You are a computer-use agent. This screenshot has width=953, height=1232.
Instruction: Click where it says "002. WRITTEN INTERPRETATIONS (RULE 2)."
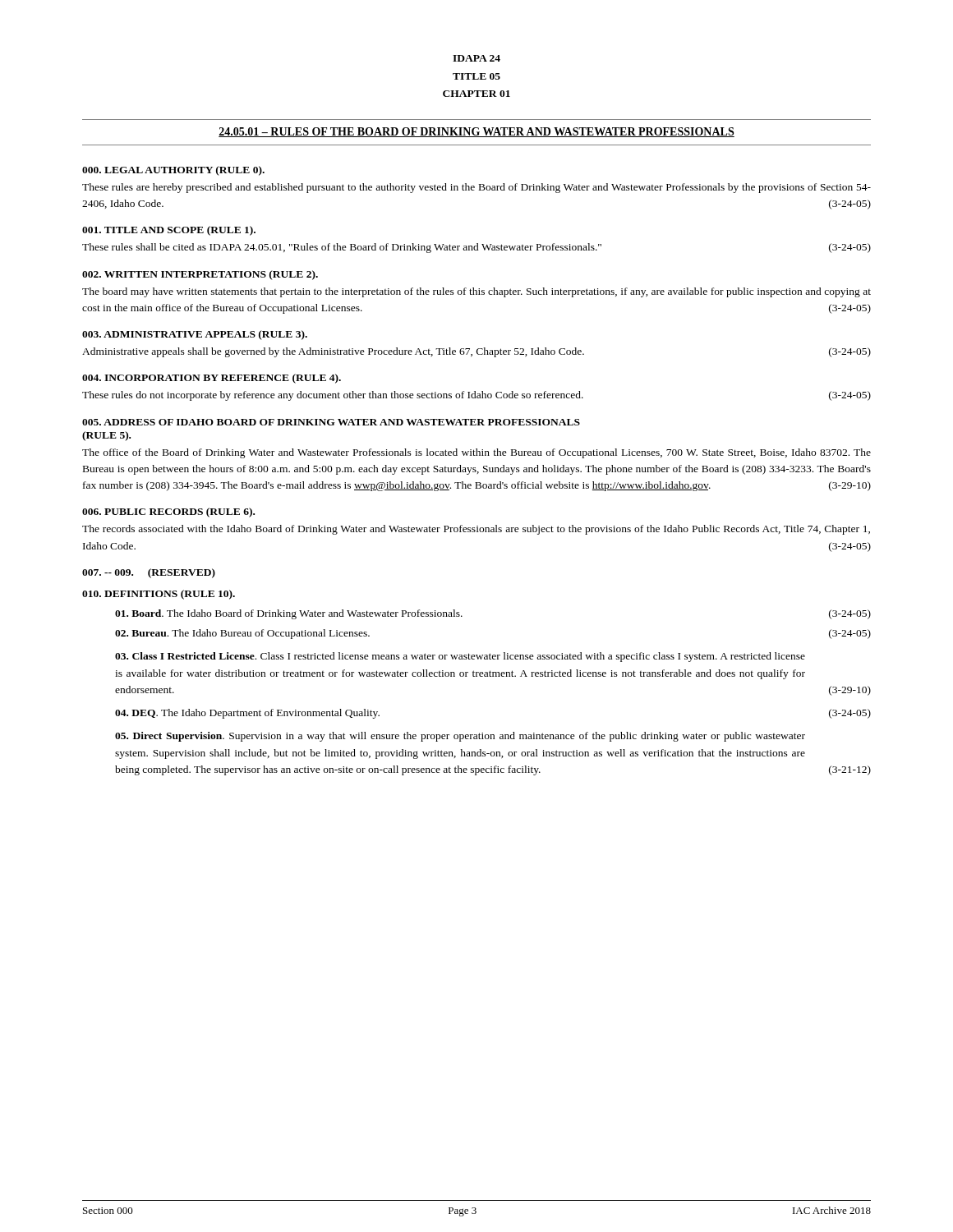point(200,274)
